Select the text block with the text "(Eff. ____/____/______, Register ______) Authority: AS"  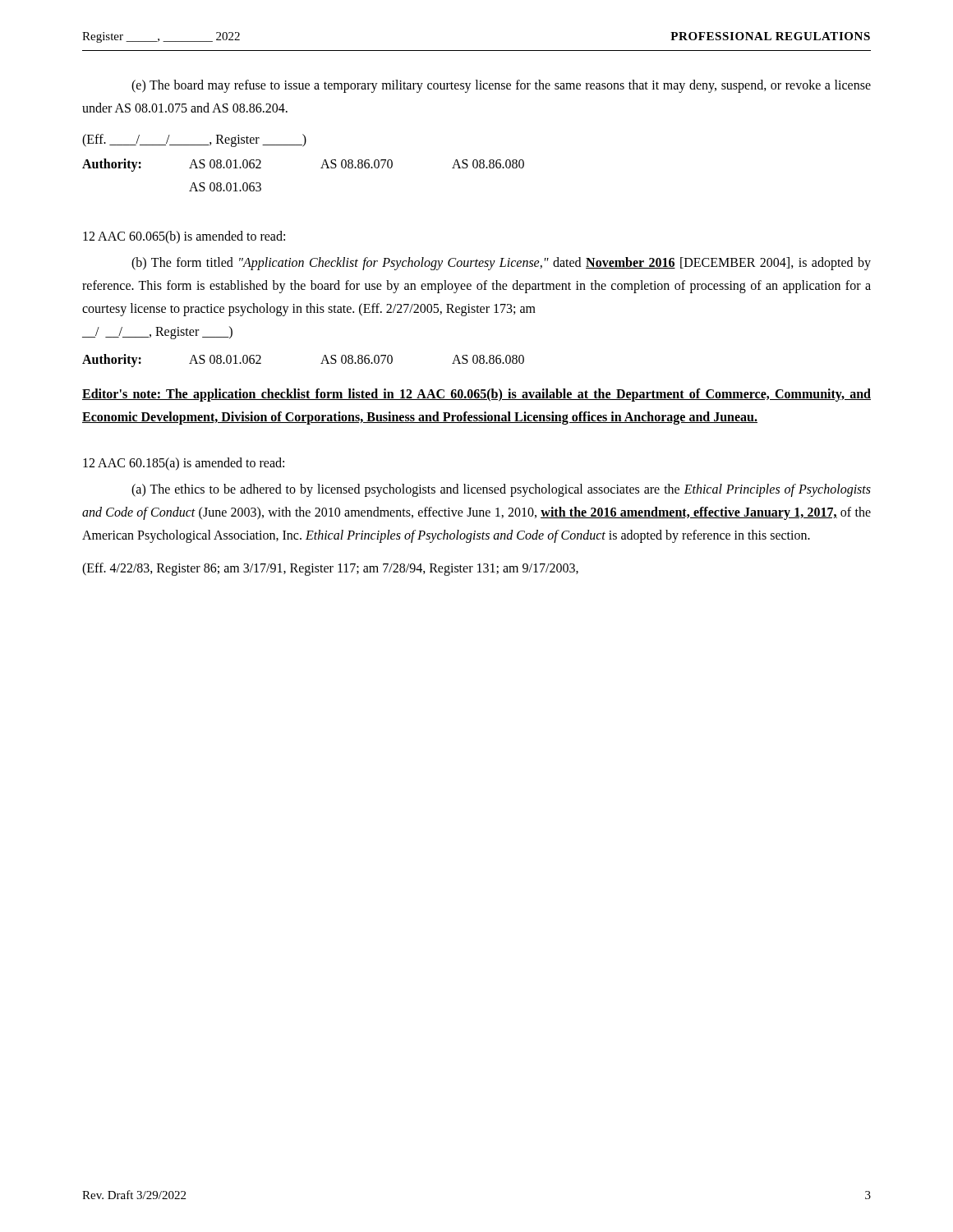click(x=476, y=163)
